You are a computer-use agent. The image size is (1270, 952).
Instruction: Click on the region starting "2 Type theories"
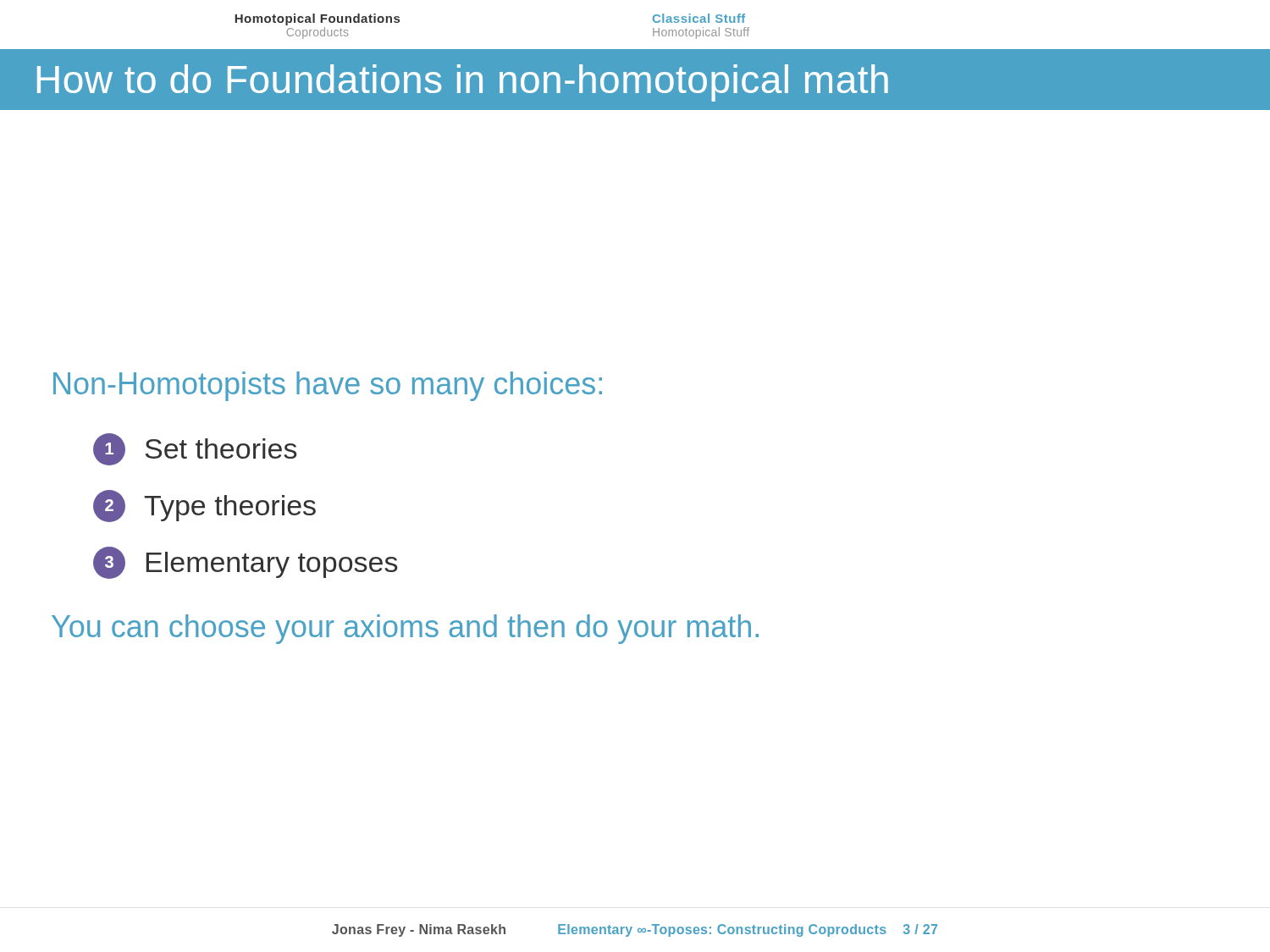[205, 506]
